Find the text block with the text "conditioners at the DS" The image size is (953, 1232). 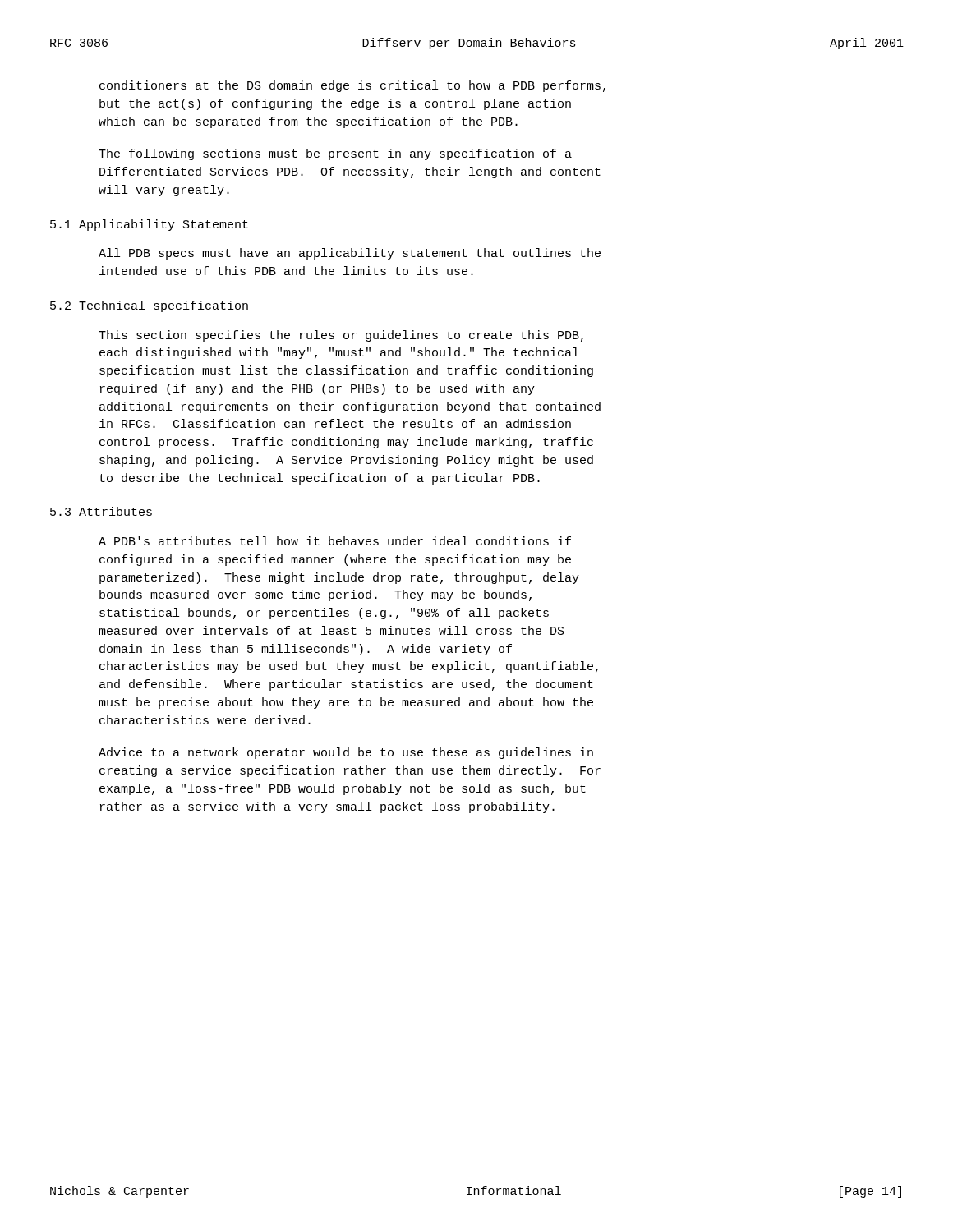354,105
